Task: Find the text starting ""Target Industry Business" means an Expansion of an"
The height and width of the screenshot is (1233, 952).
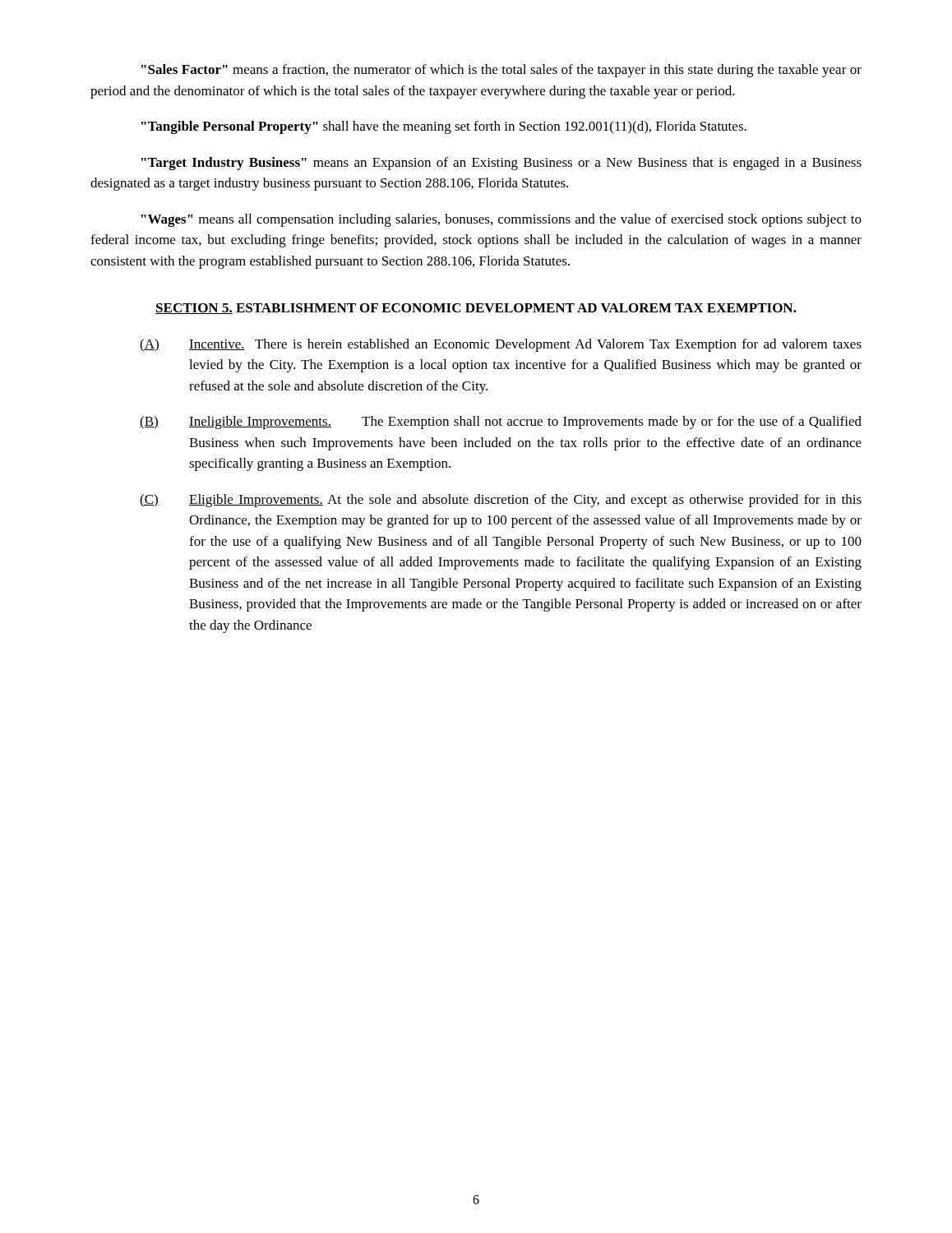Action: pos(476,172)
